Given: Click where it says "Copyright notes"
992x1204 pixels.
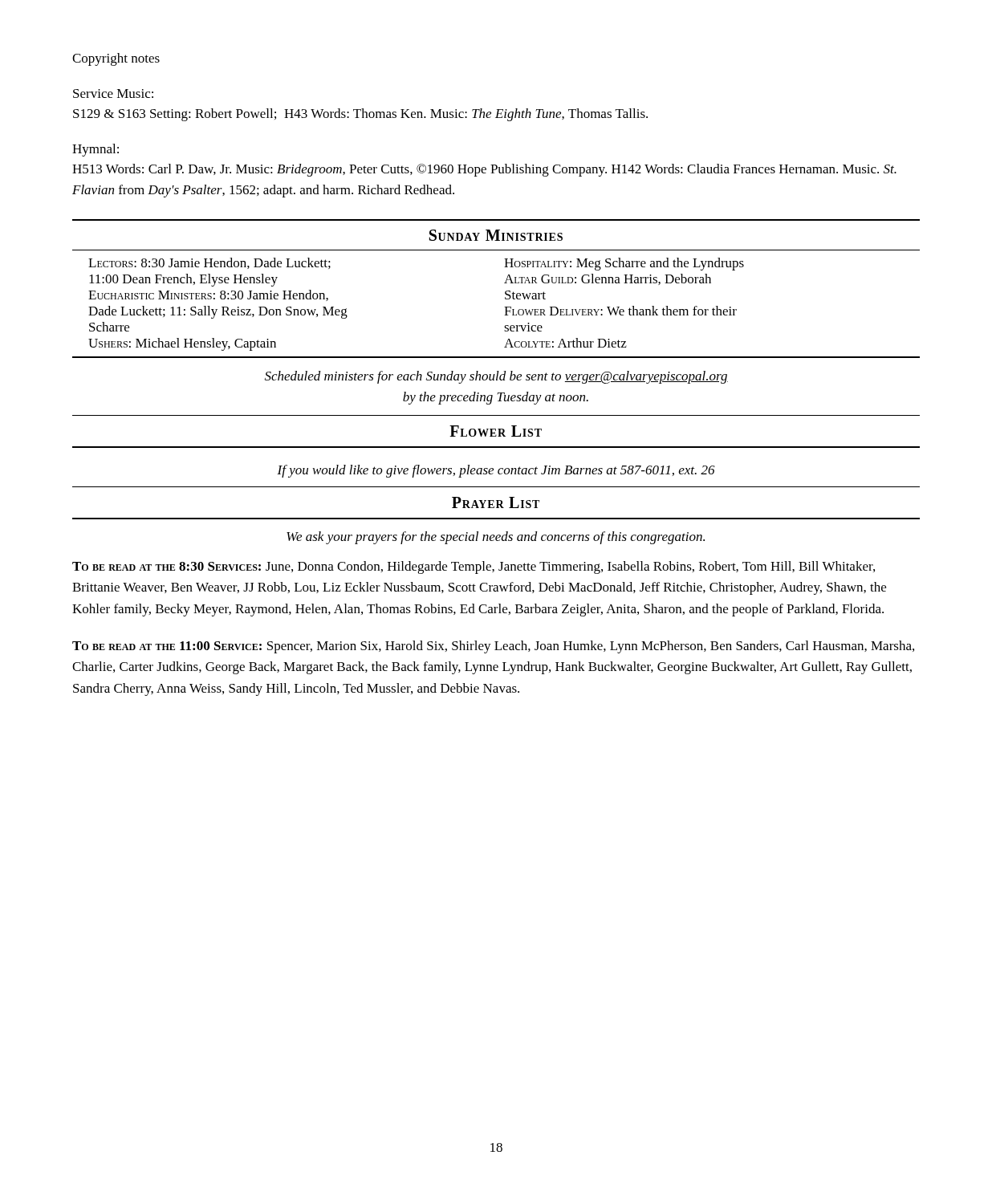Looking at the screenshot, I should coord(116,58).
